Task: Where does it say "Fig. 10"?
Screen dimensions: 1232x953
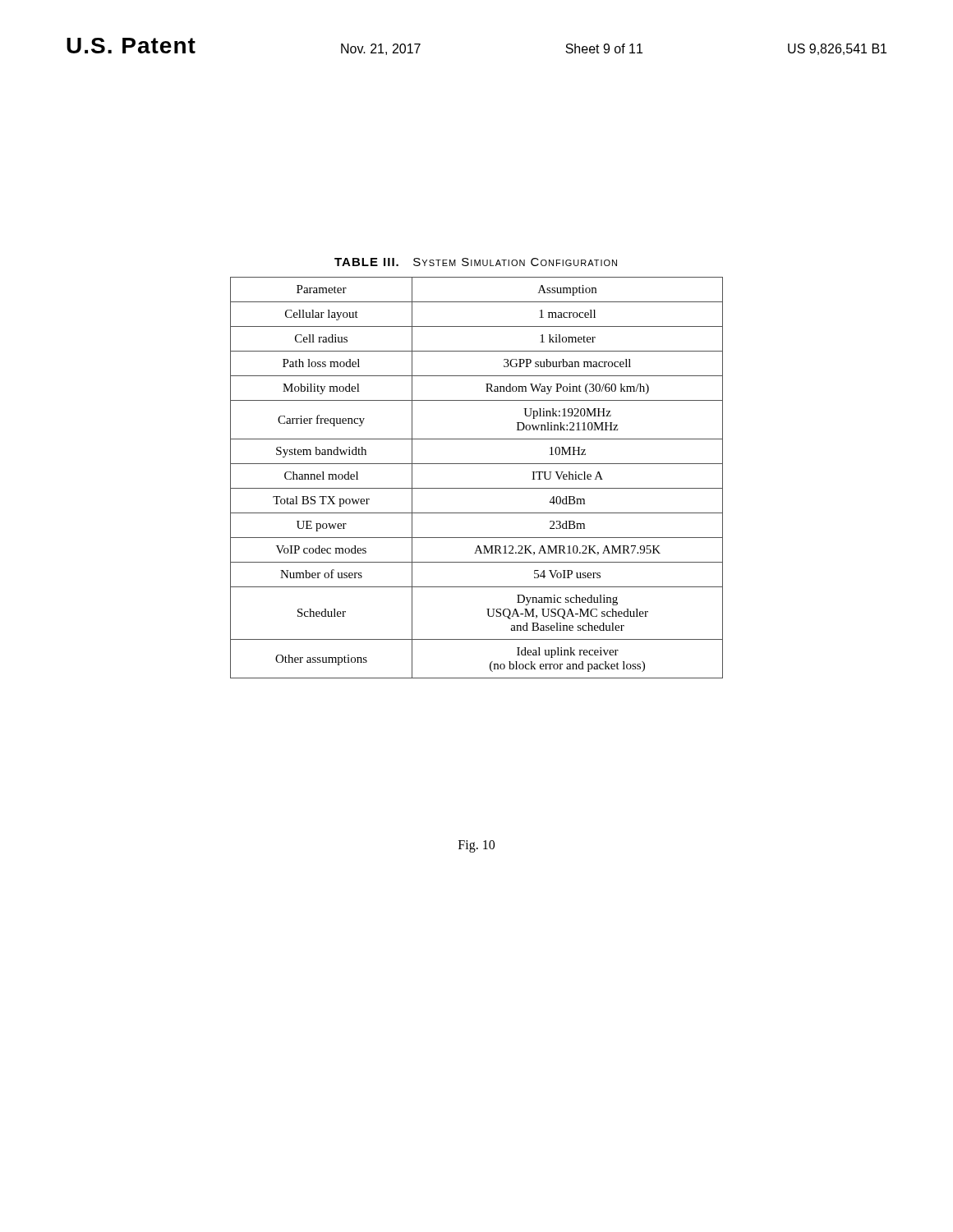Action: (476, 845)
